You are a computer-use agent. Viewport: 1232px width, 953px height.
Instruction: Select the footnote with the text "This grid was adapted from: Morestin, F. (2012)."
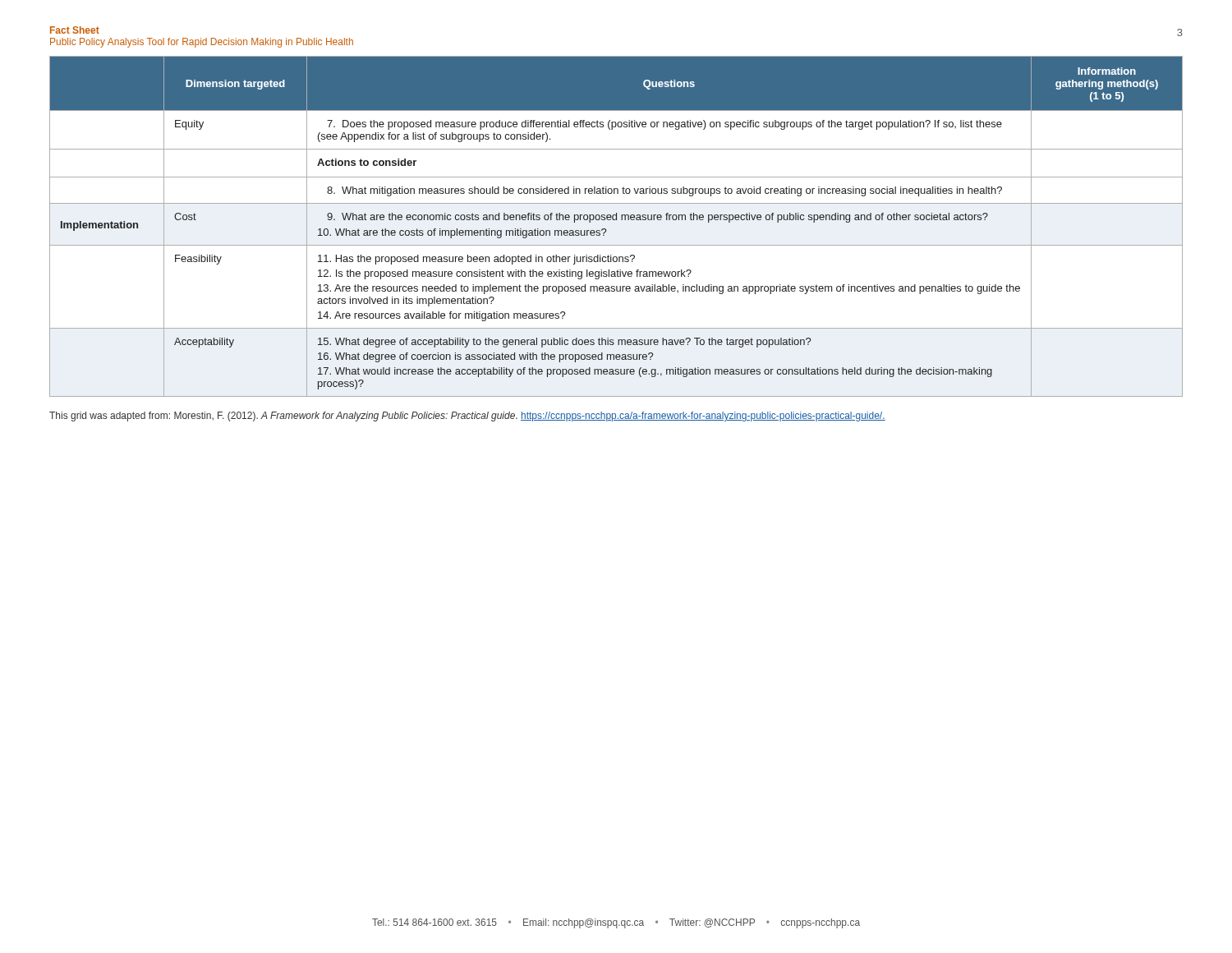467,416
